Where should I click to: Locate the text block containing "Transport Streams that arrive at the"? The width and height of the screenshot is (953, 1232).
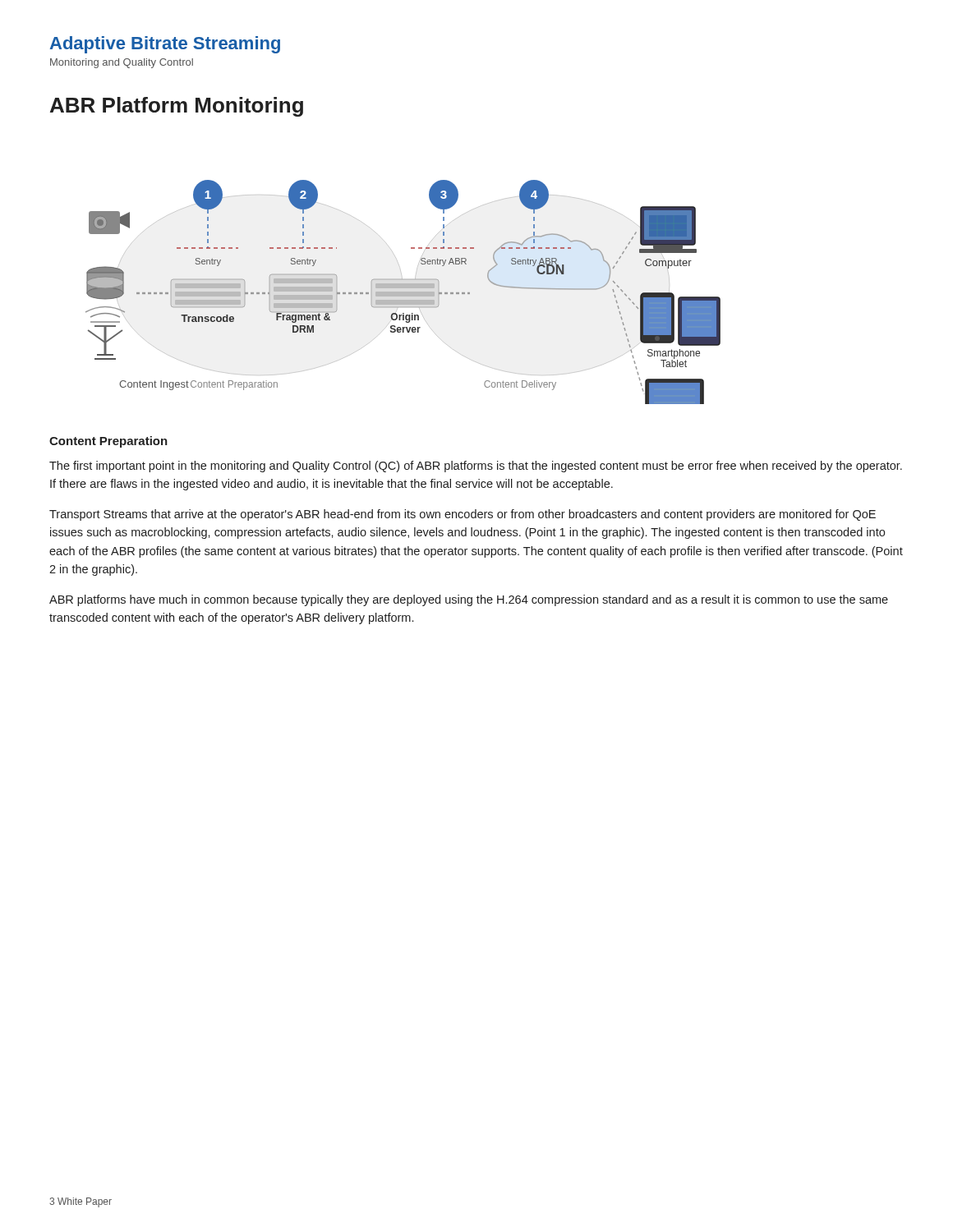coord(476,542)
